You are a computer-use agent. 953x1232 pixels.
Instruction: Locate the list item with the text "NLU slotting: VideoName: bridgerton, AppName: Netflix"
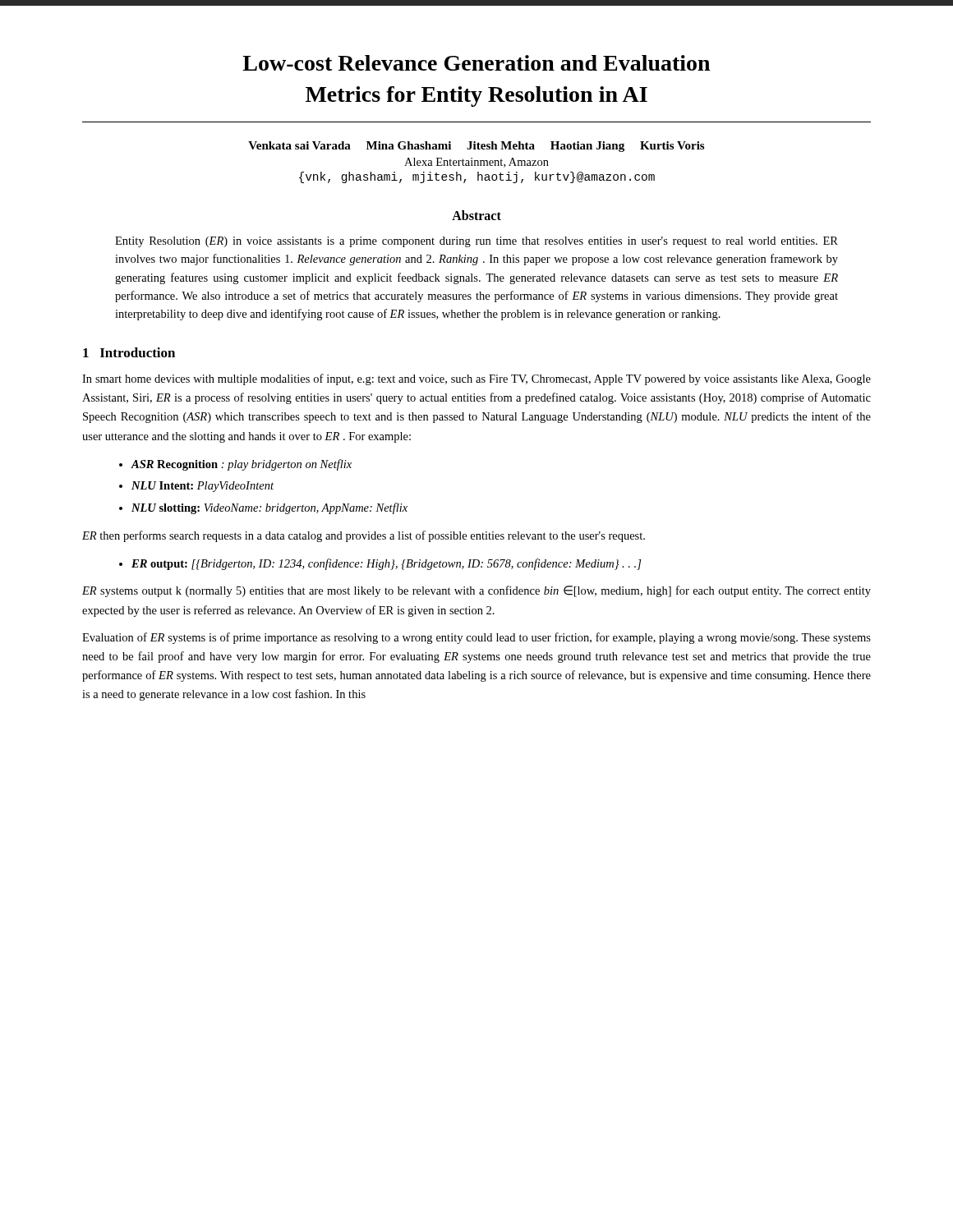point(270,508)
